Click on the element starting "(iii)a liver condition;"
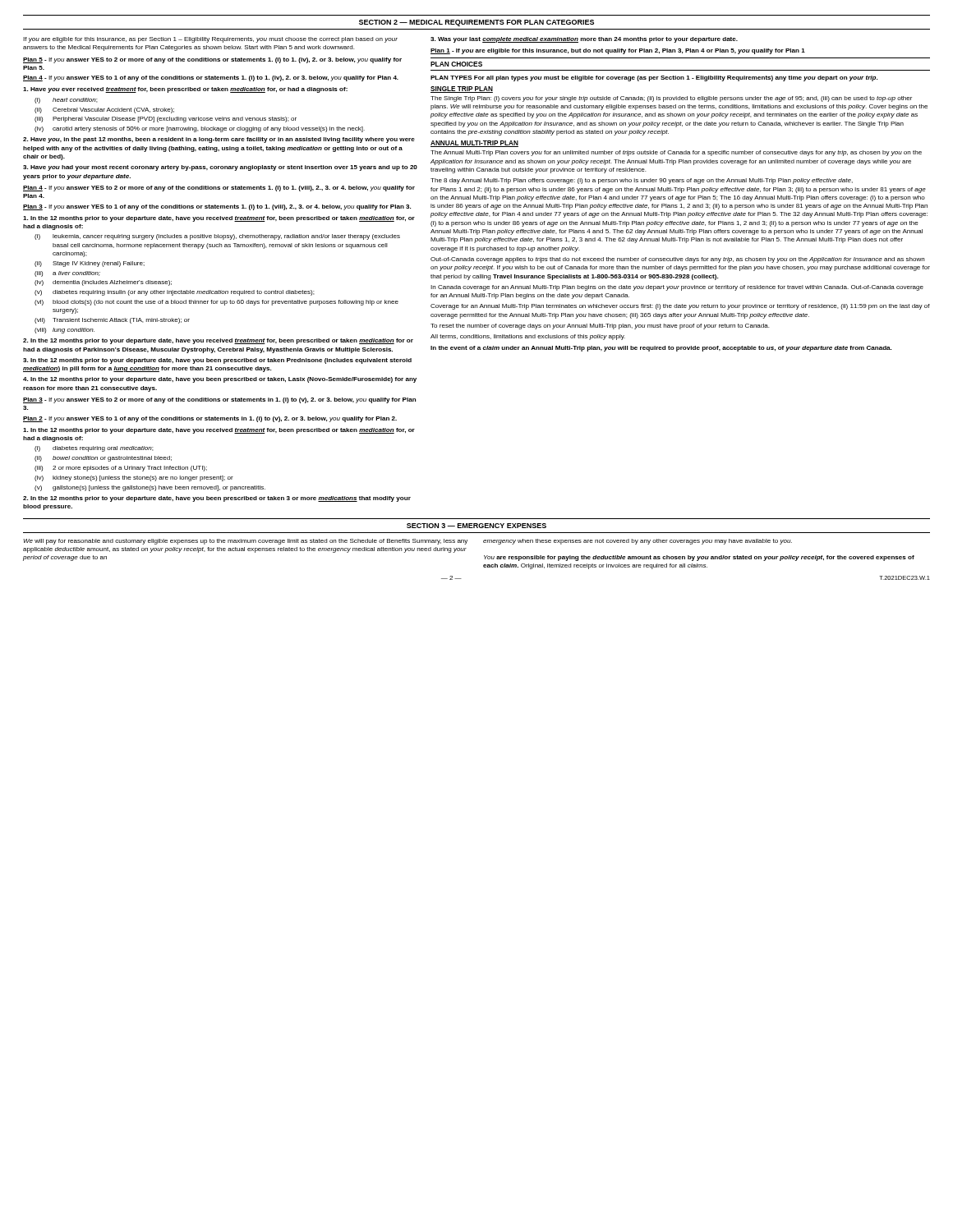The width and height of the screenshot is (953, 1232). tap(67, 273)
